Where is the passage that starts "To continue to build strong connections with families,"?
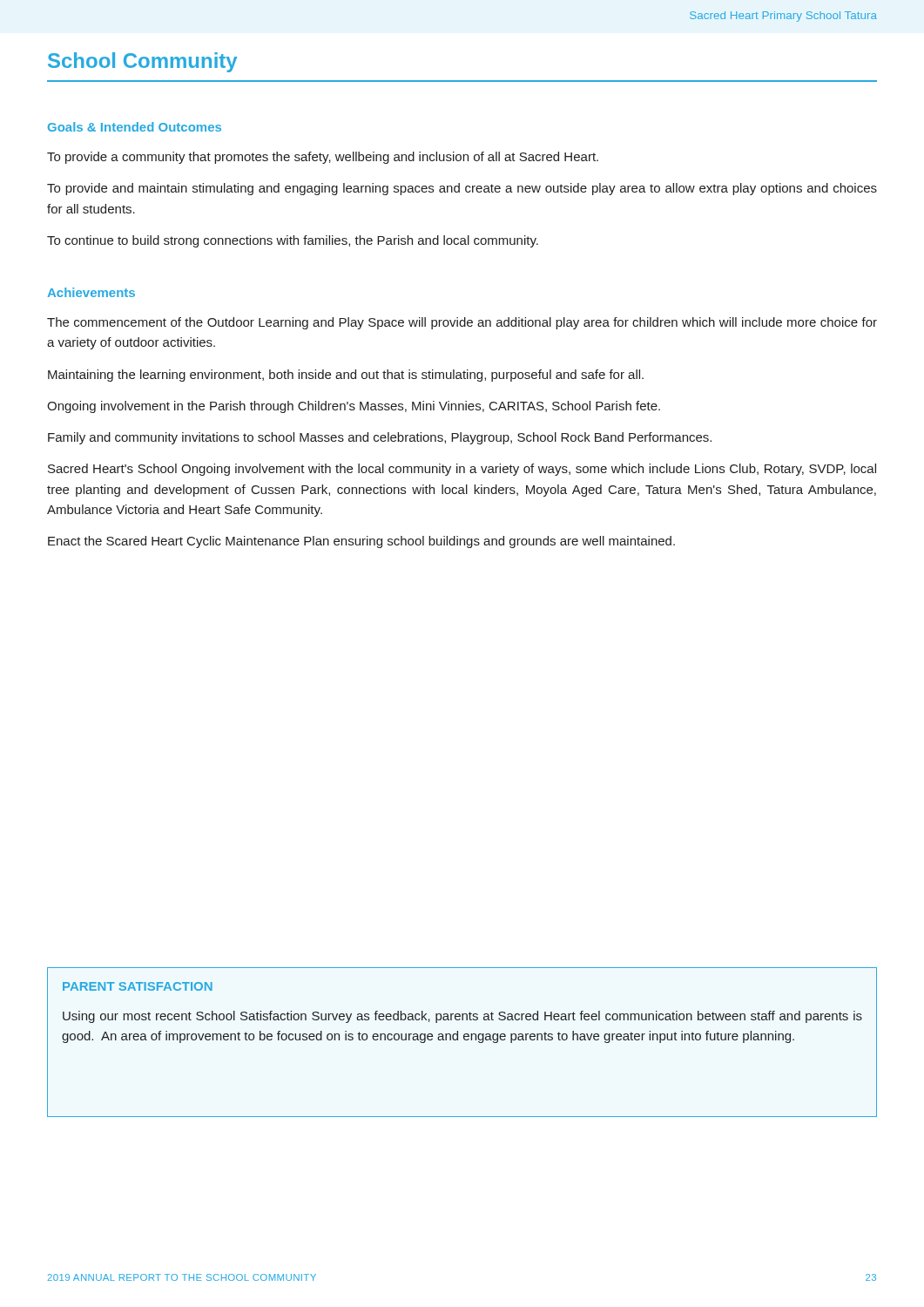 pos(293,240)
